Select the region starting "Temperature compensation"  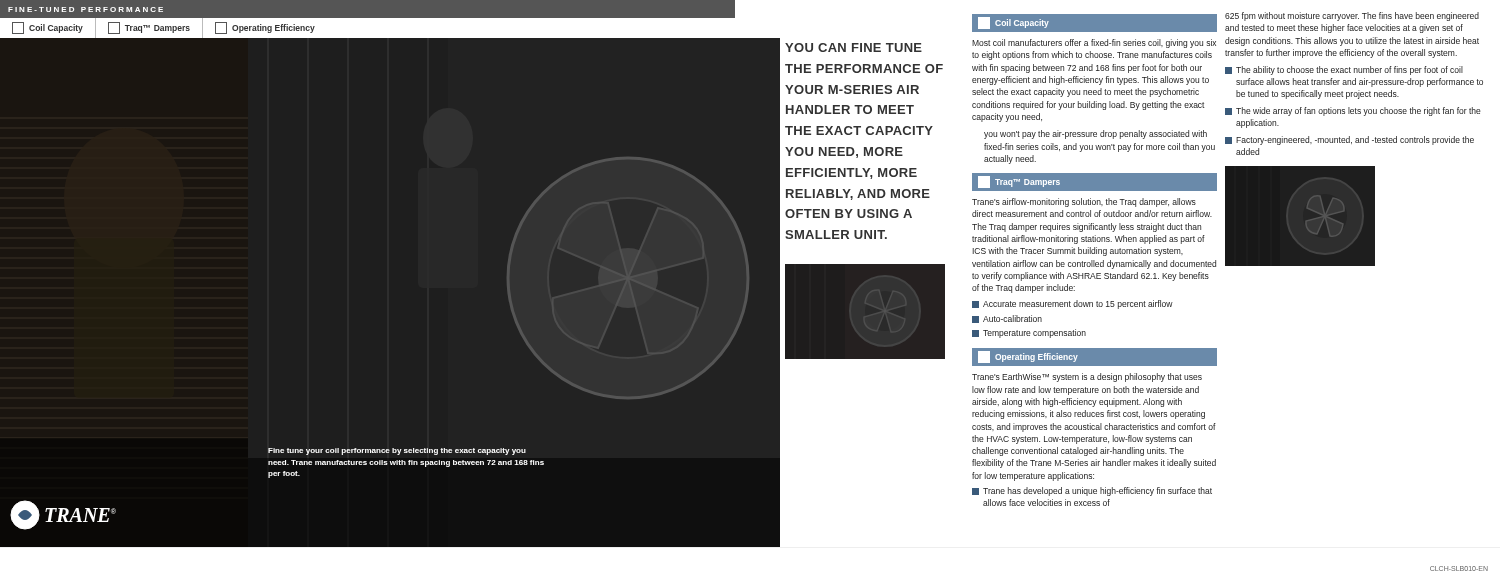pyautogui.click(x=1029, y=334)
